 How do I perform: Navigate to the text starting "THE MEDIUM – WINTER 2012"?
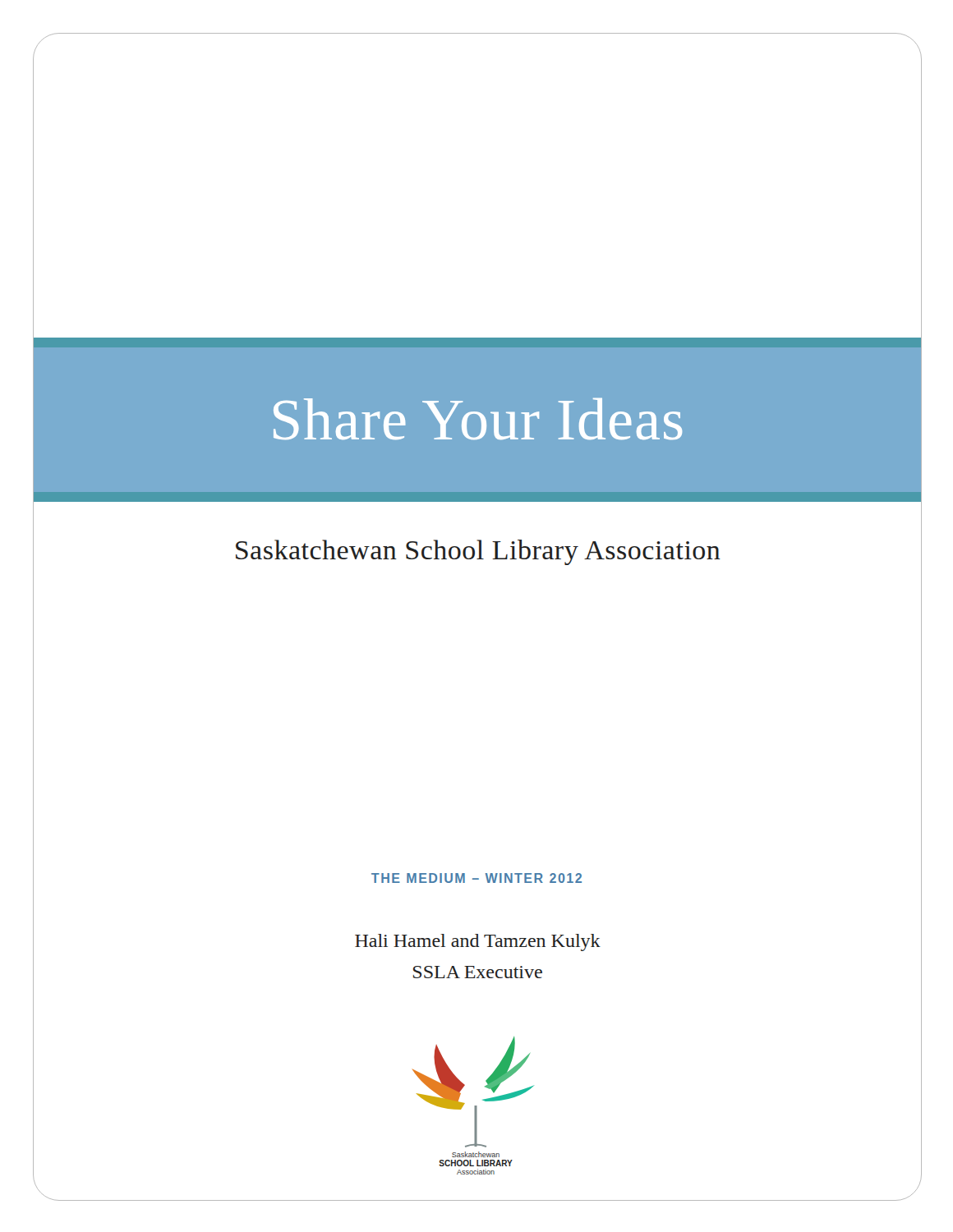477,878
